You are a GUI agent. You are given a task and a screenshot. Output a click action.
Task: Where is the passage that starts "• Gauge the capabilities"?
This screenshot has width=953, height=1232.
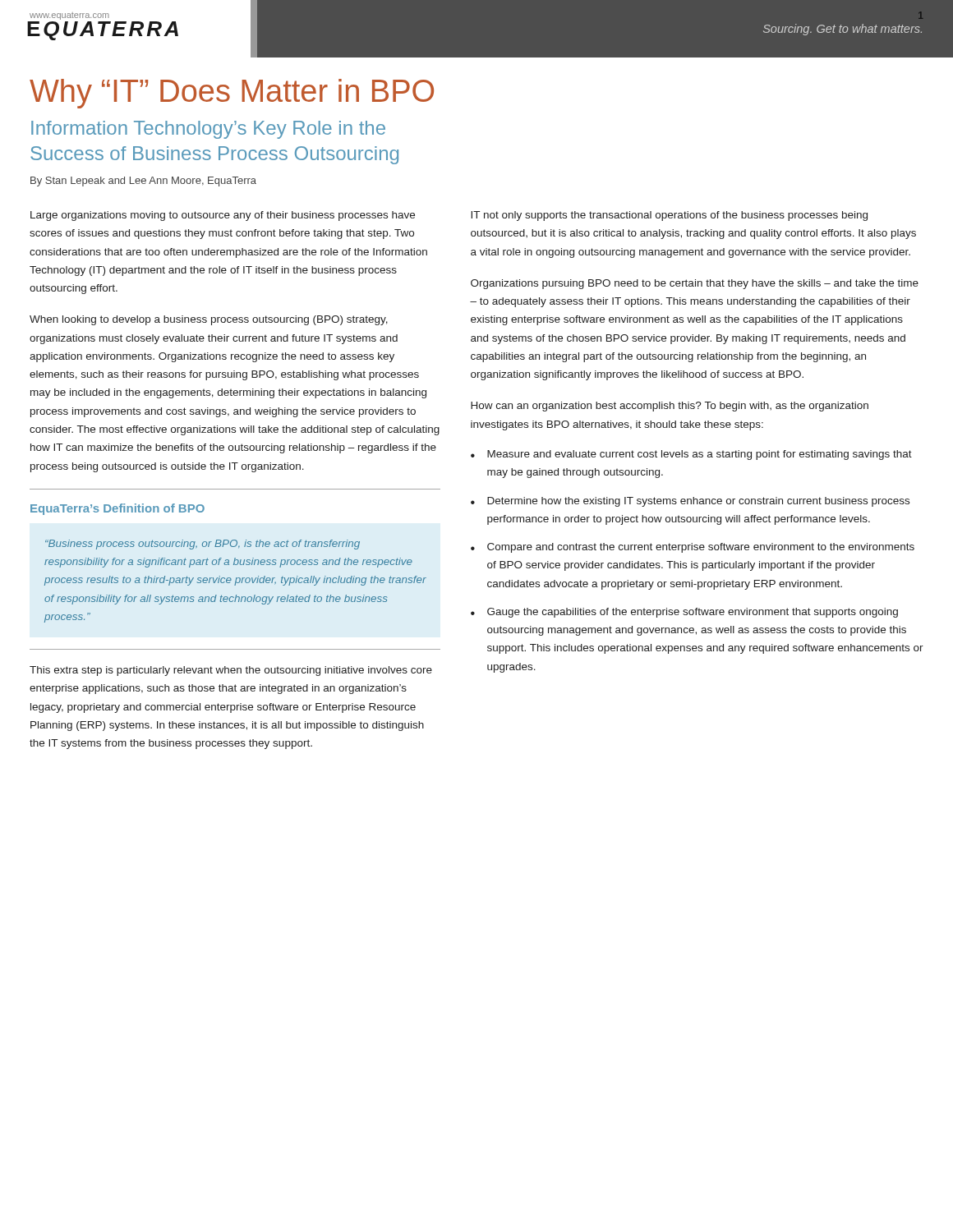(697, 638)
